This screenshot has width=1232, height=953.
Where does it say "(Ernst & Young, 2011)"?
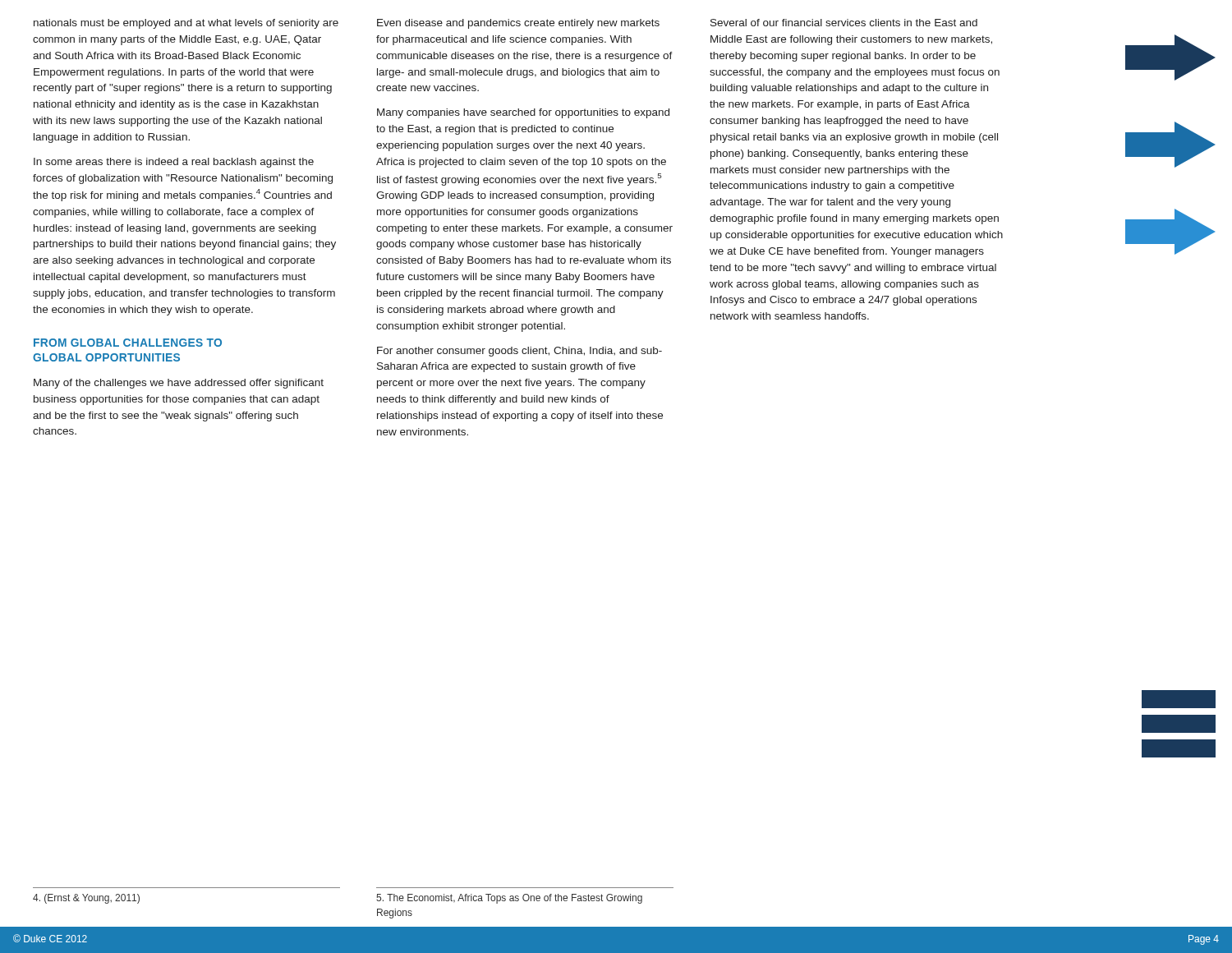pos(186,897)
